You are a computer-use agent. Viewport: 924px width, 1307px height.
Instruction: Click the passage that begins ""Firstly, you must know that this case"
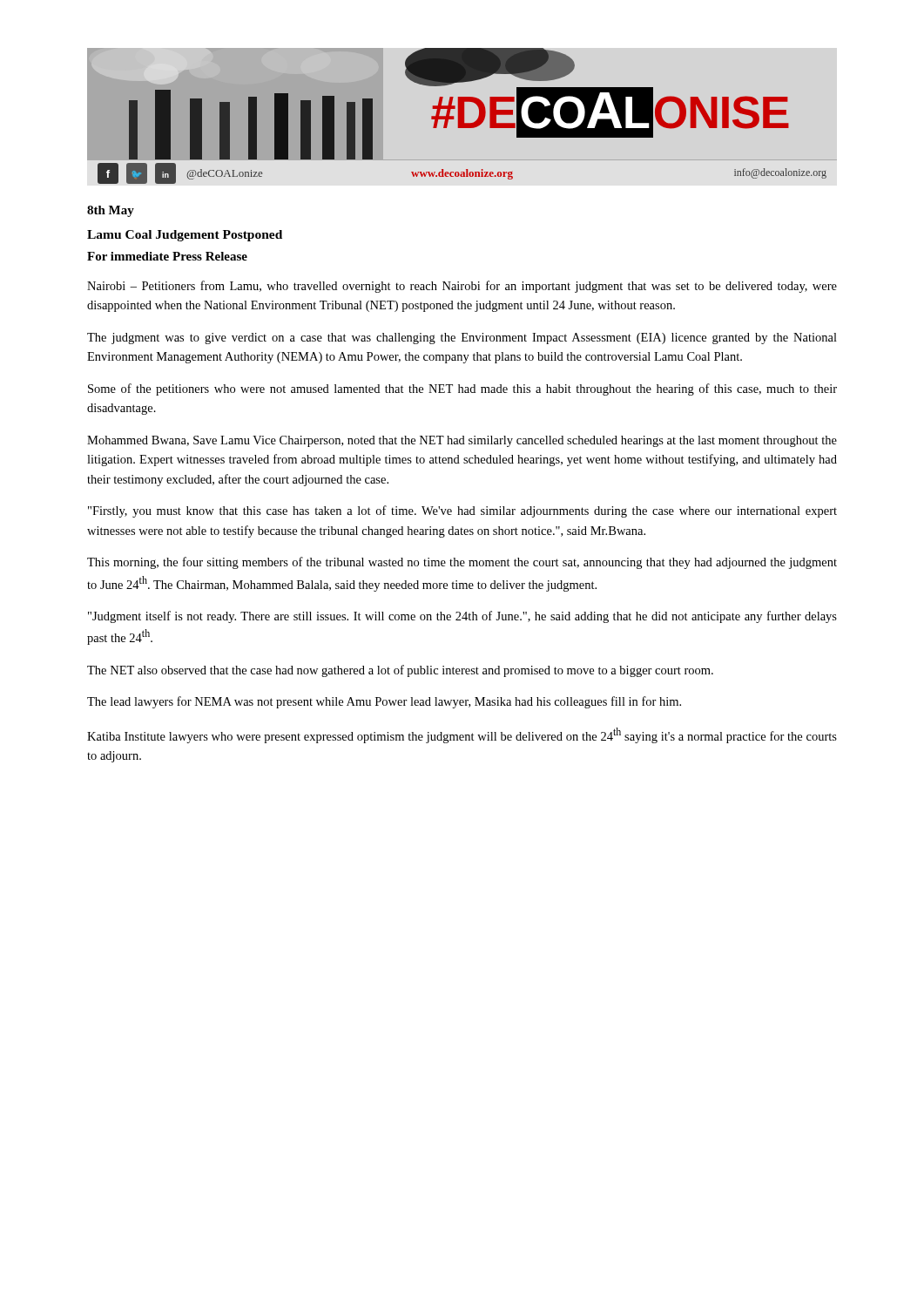coord(462,521)
